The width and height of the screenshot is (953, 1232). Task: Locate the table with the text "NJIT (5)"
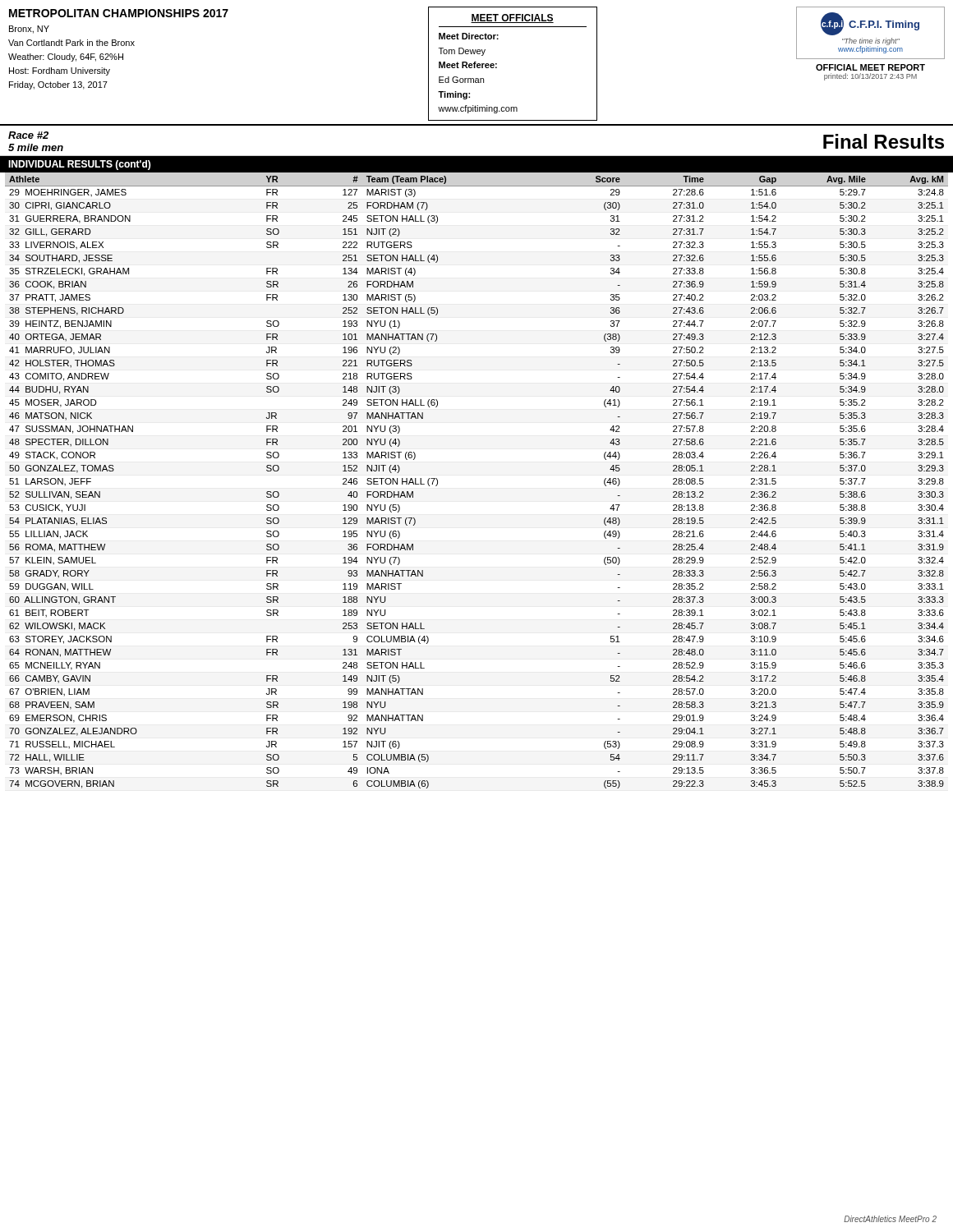476,481
